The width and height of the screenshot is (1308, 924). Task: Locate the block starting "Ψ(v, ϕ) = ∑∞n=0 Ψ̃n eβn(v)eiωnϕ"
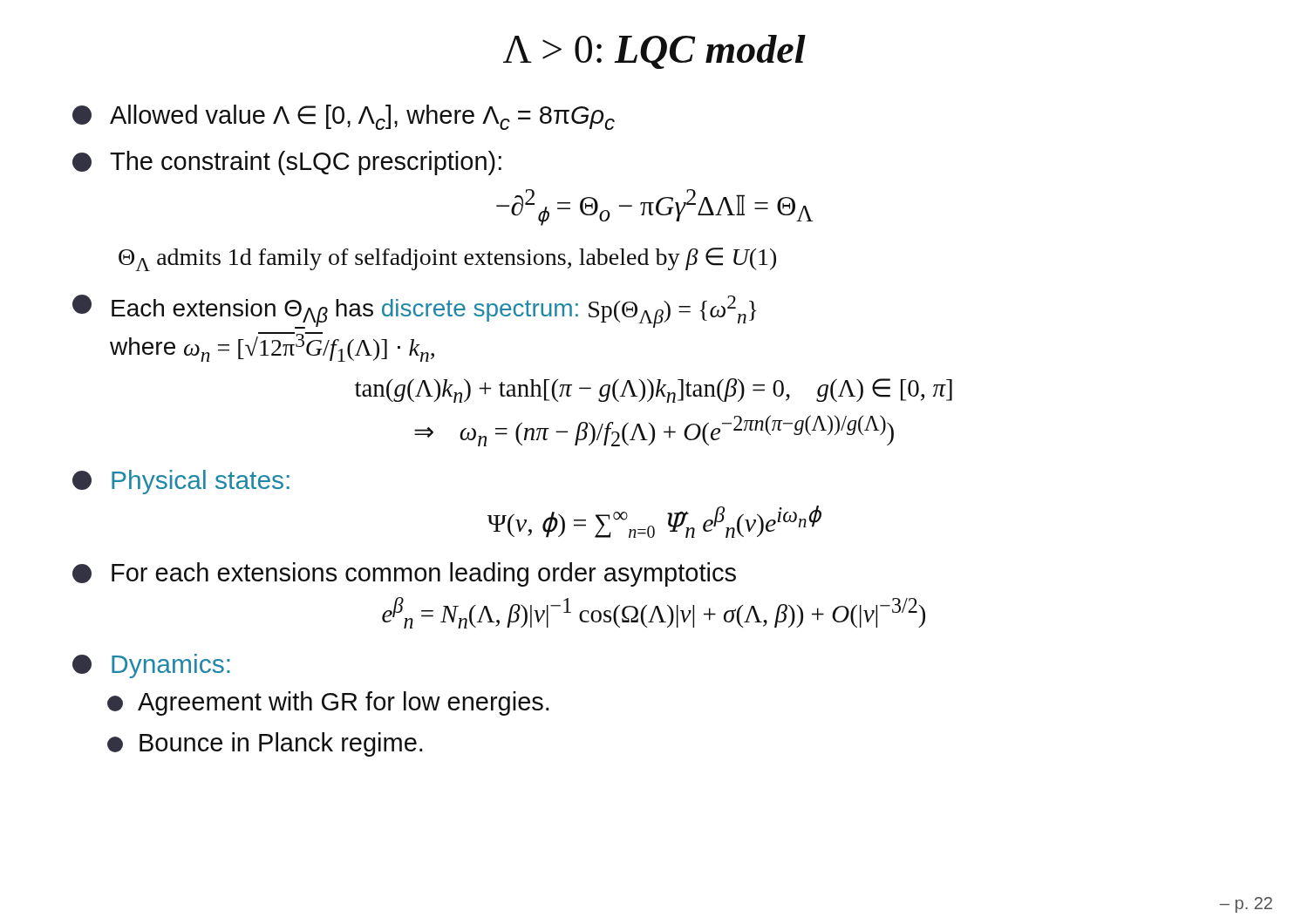[654, 522]
